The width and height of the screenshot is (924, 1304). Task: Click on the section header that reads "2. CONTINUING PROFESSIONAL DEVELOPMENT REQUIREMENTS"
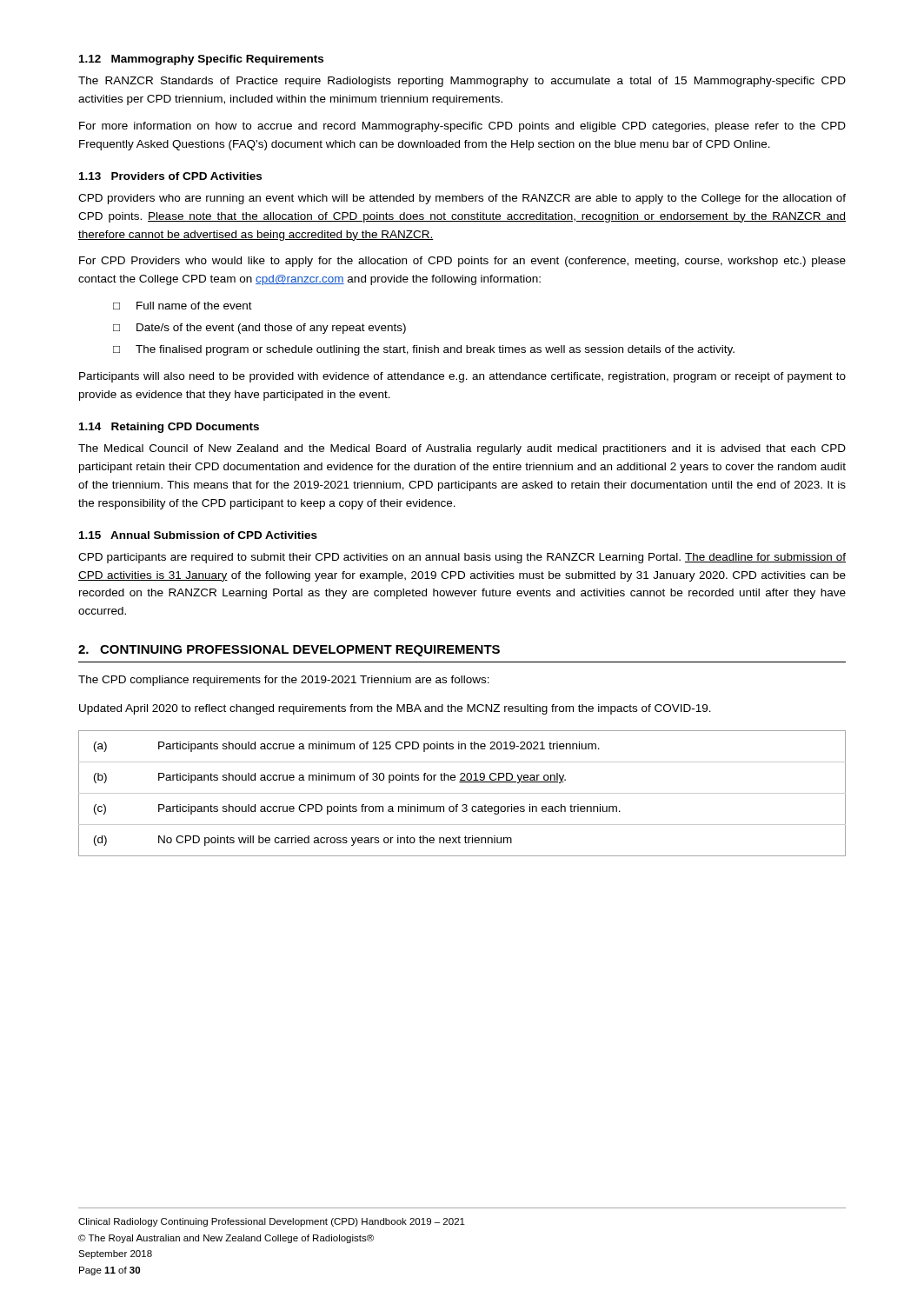click(289, 649)
